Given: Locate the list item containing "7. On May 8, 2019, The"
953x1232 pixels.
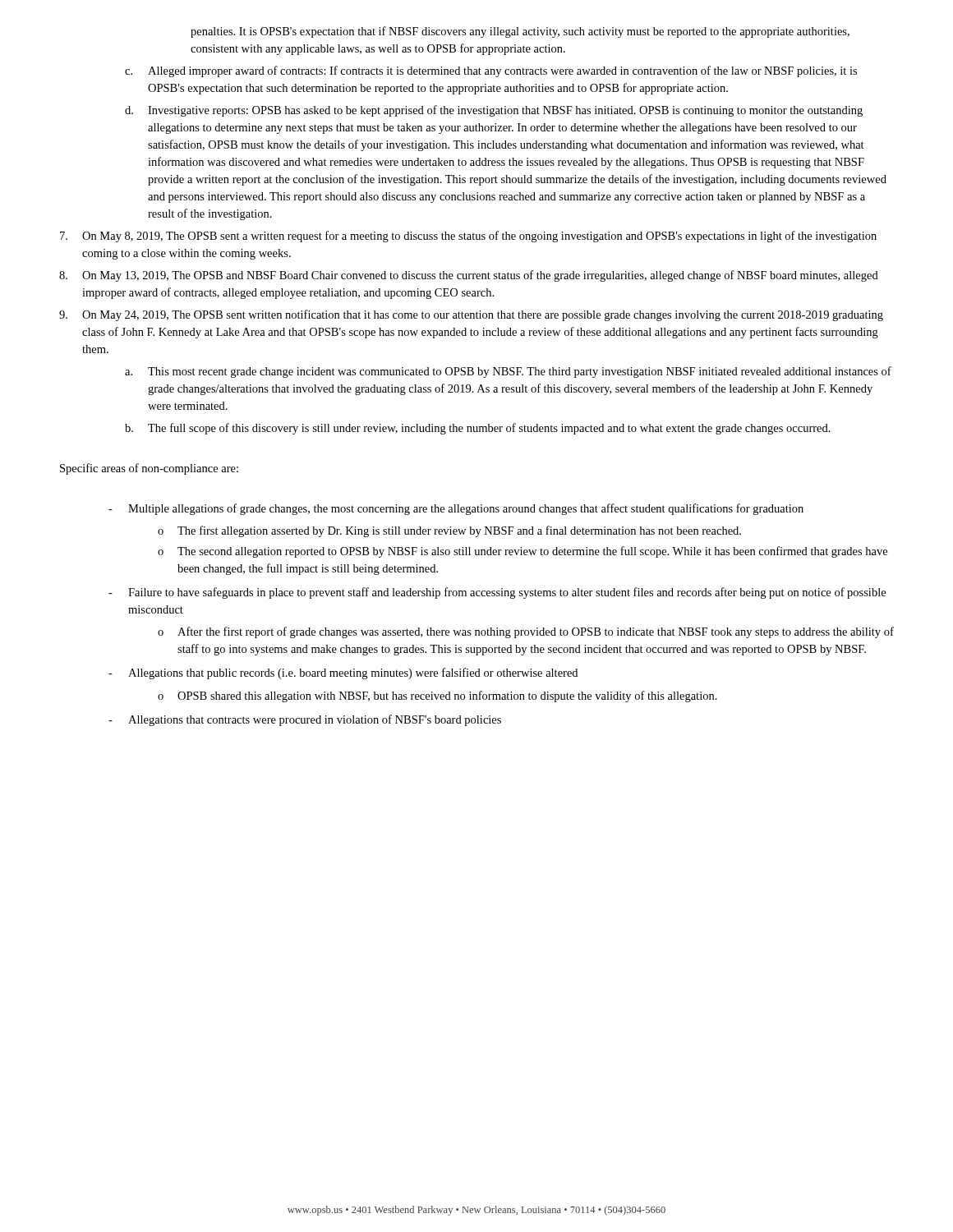Looking at the screenshot, I should pyautogui.click(x=476, y=245).
